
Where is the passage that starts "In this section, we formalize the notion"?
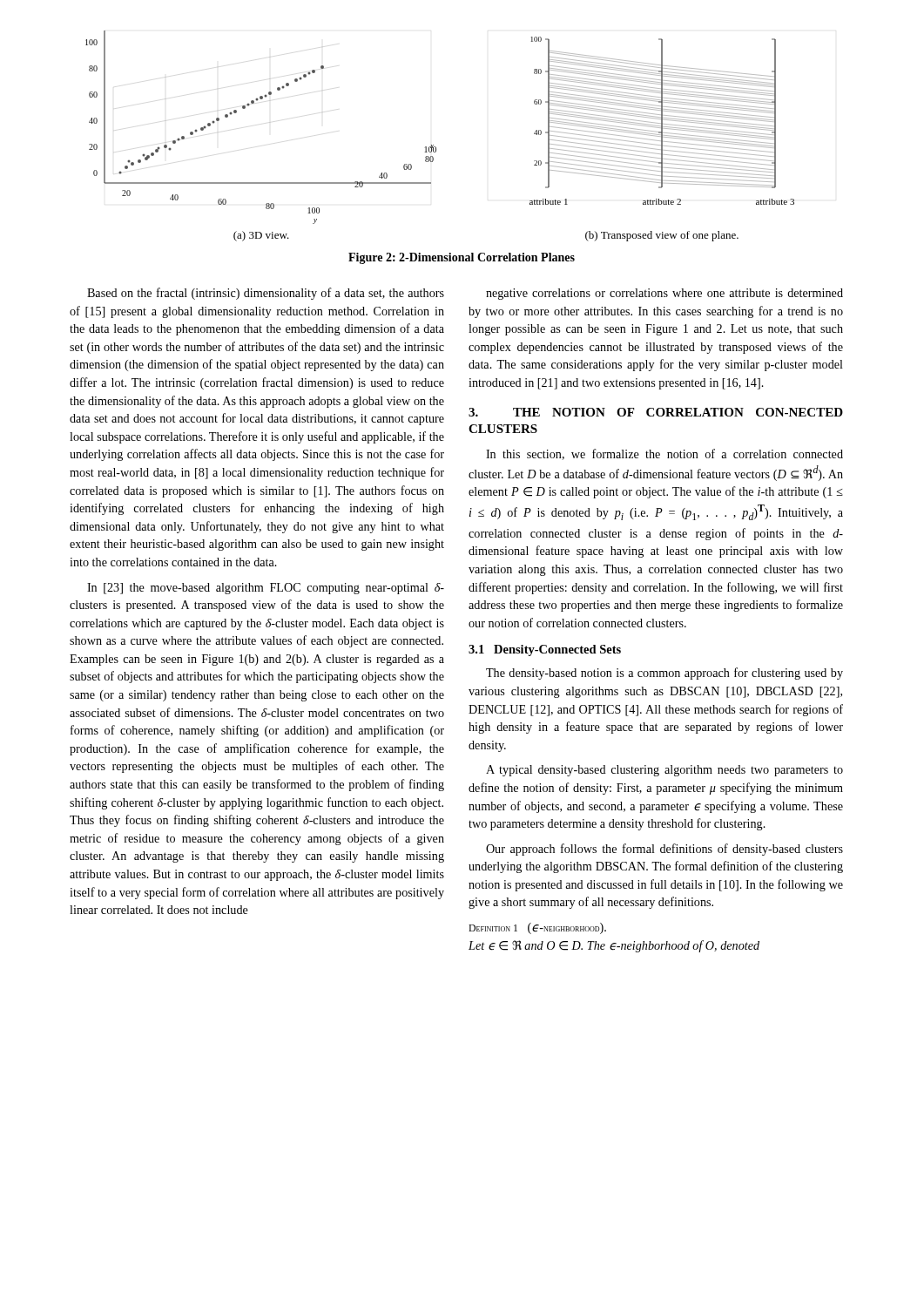click(x=656, y=538)
